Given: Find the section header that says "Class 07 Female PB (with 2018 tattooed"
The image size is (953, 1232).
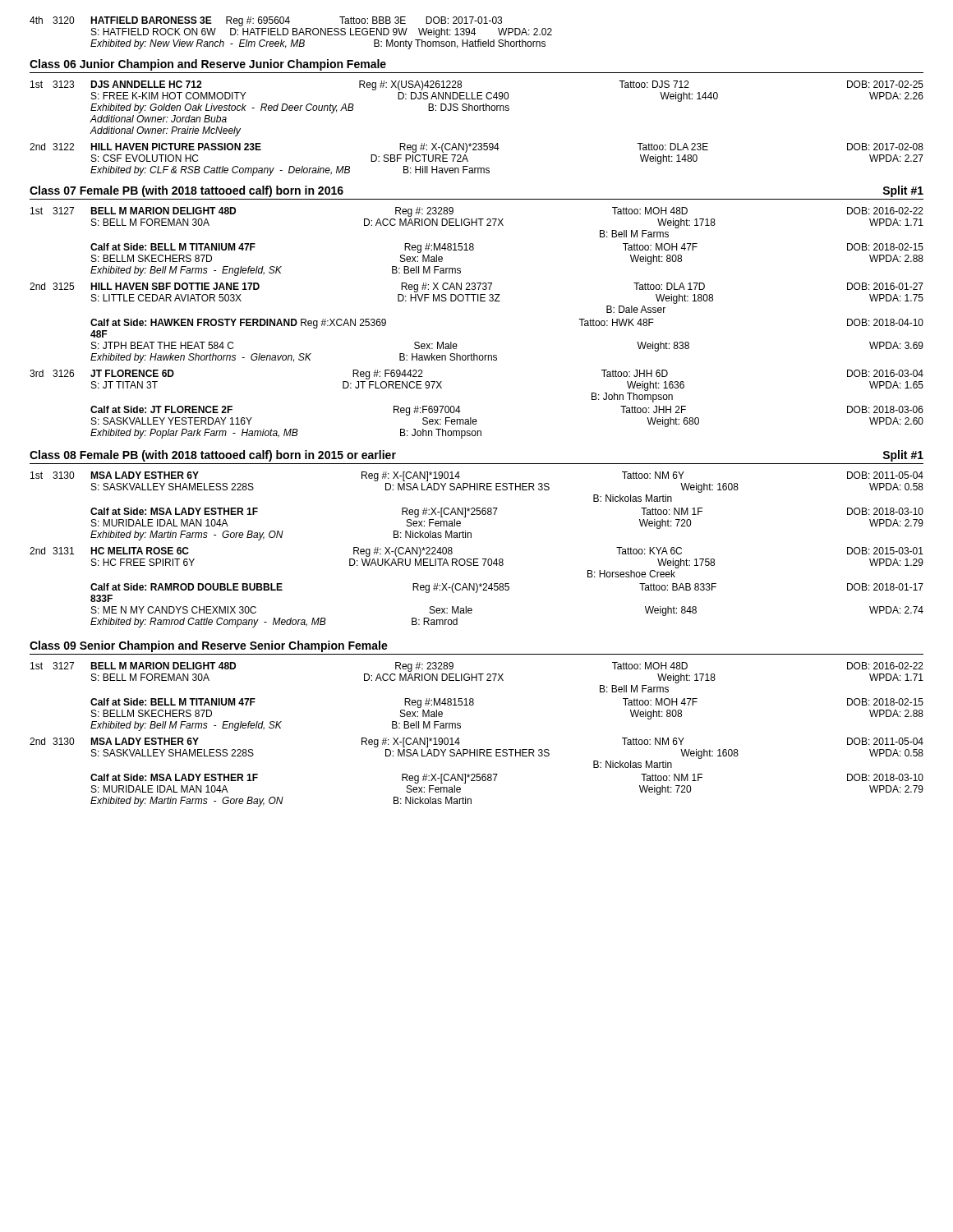Looking at the screenshot, I should coord(476,191).
